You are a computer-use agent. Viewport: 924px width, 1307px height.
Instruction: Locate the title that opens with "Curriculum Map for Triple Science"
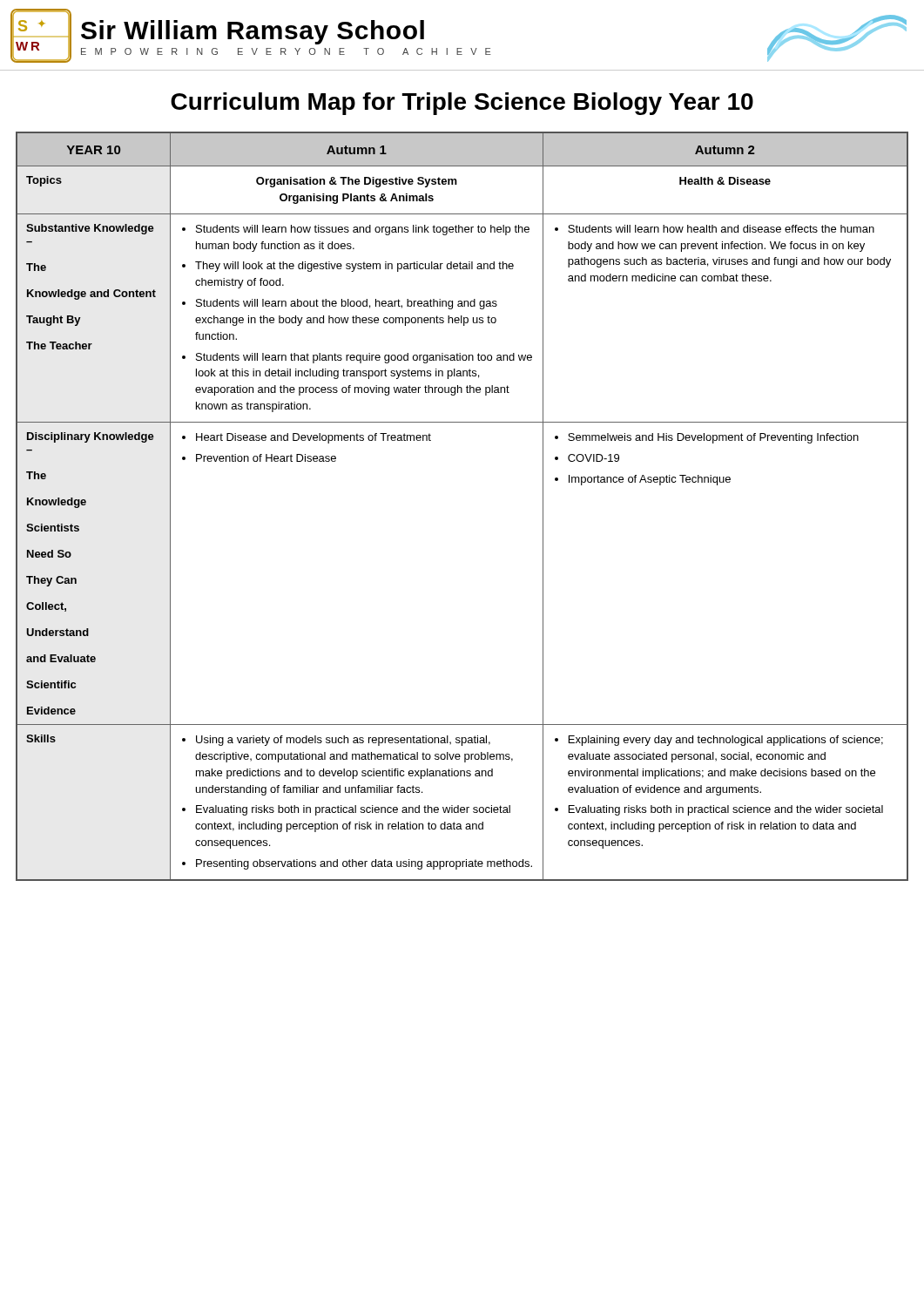(462, 101)
